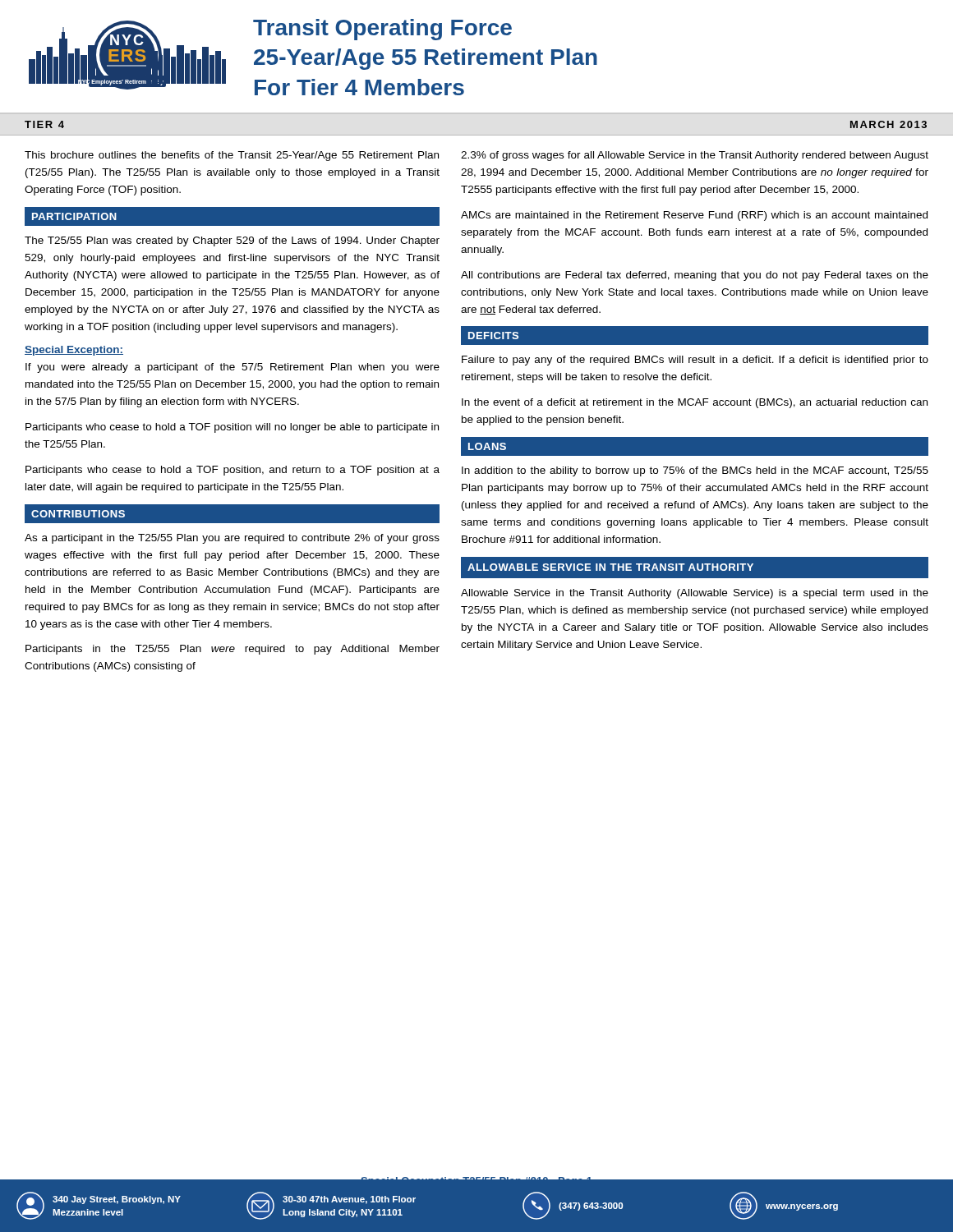953x1232 pixels.
Task: Locate the text block that reads "3% of gross wages for"
Action: (695, 172)
